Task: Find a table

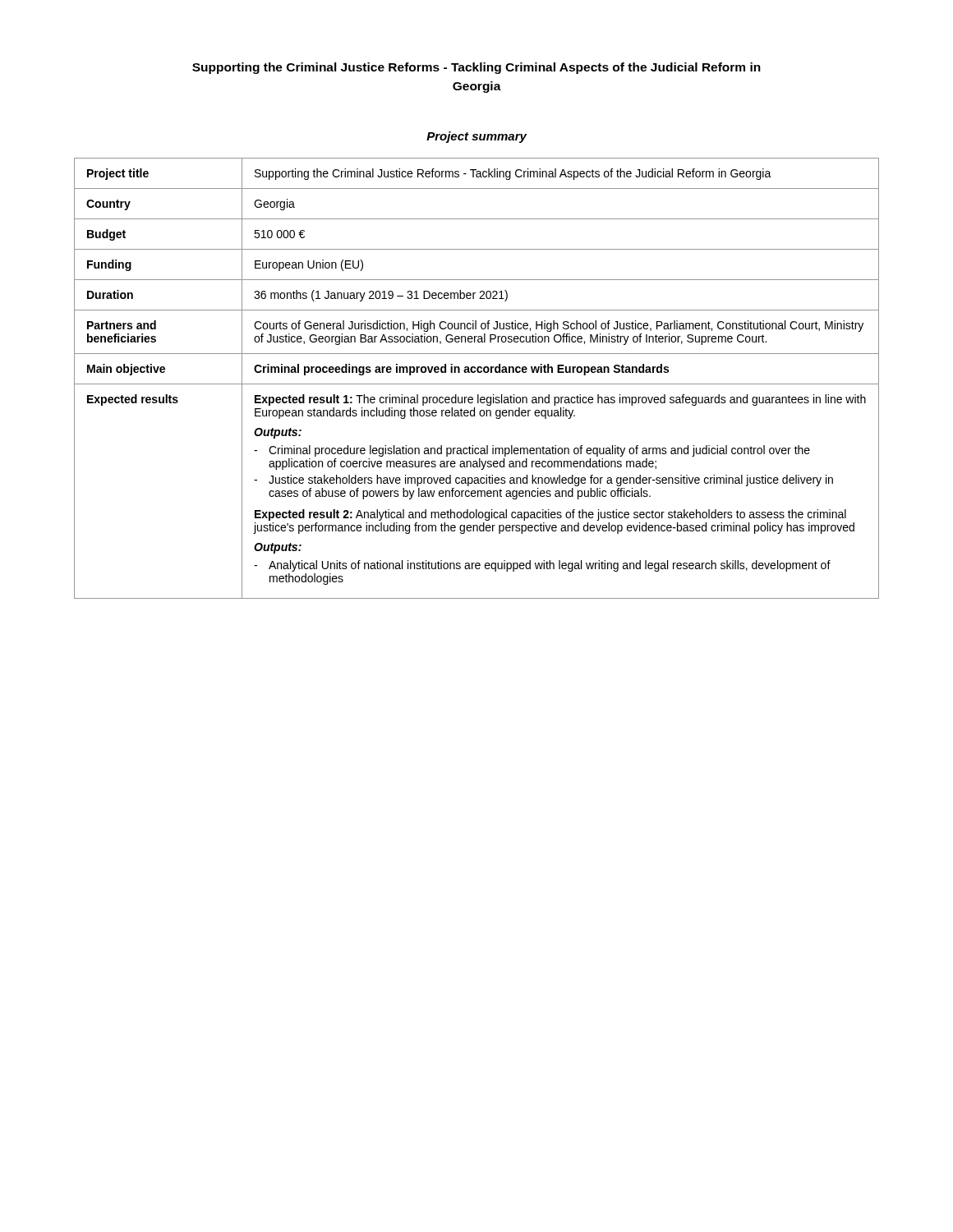Action: click(476, 378)
